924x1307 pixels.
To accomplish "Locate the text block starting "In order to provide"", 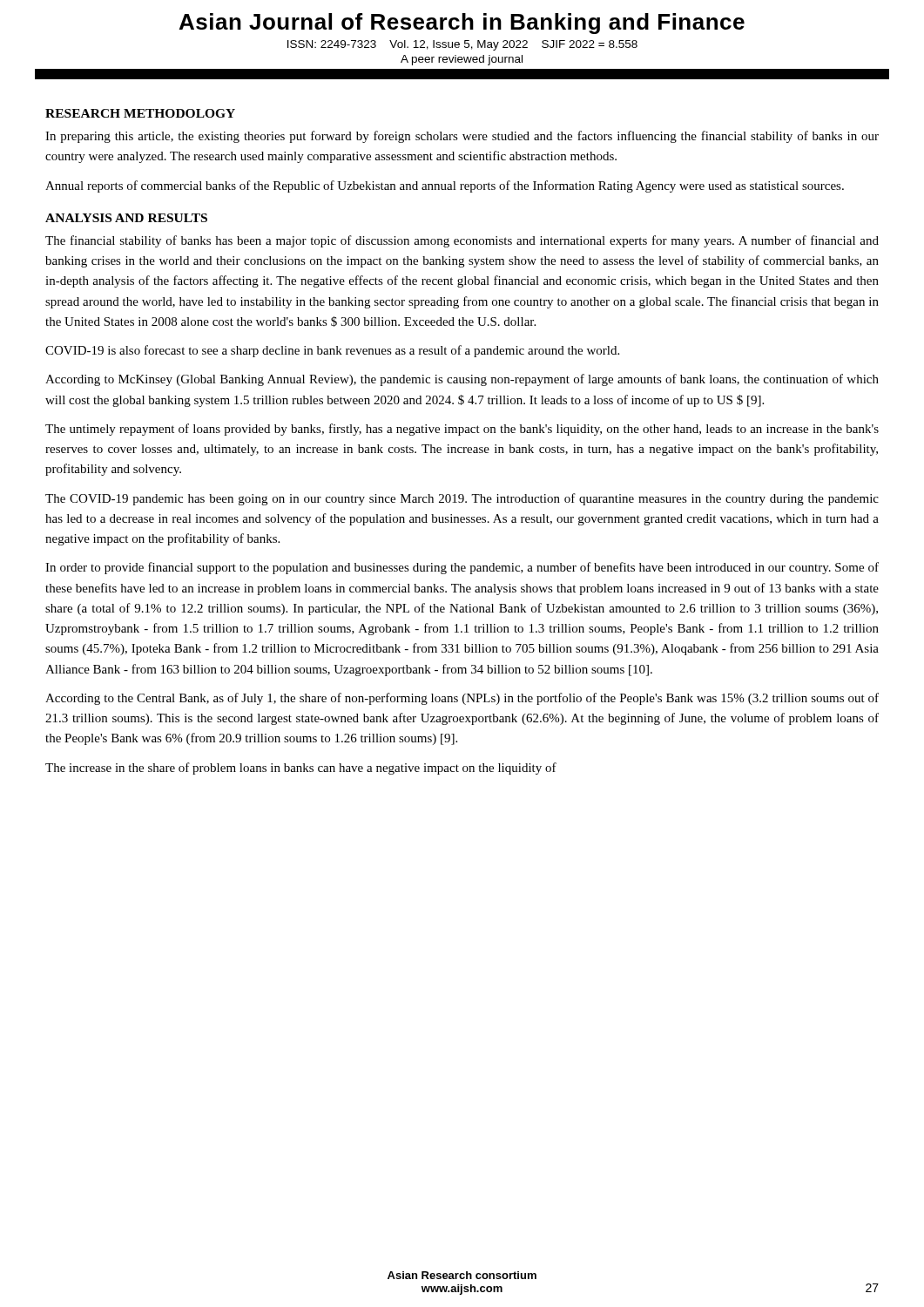I will click(462, 618).
